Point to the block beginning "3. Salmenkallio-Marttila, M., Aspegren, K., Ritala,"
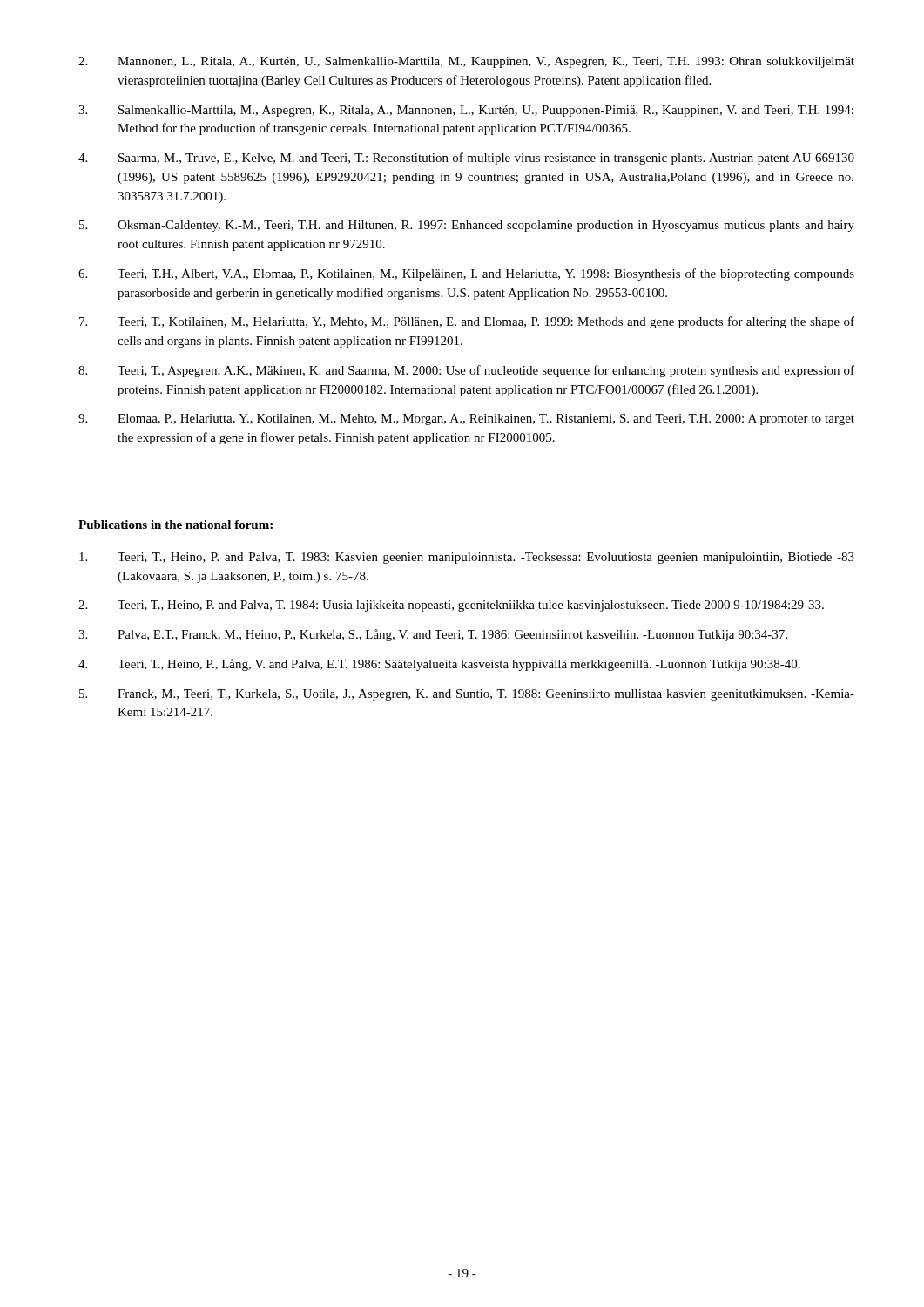924x1307 pixels. pyautogui.click(x=466, y=120)
